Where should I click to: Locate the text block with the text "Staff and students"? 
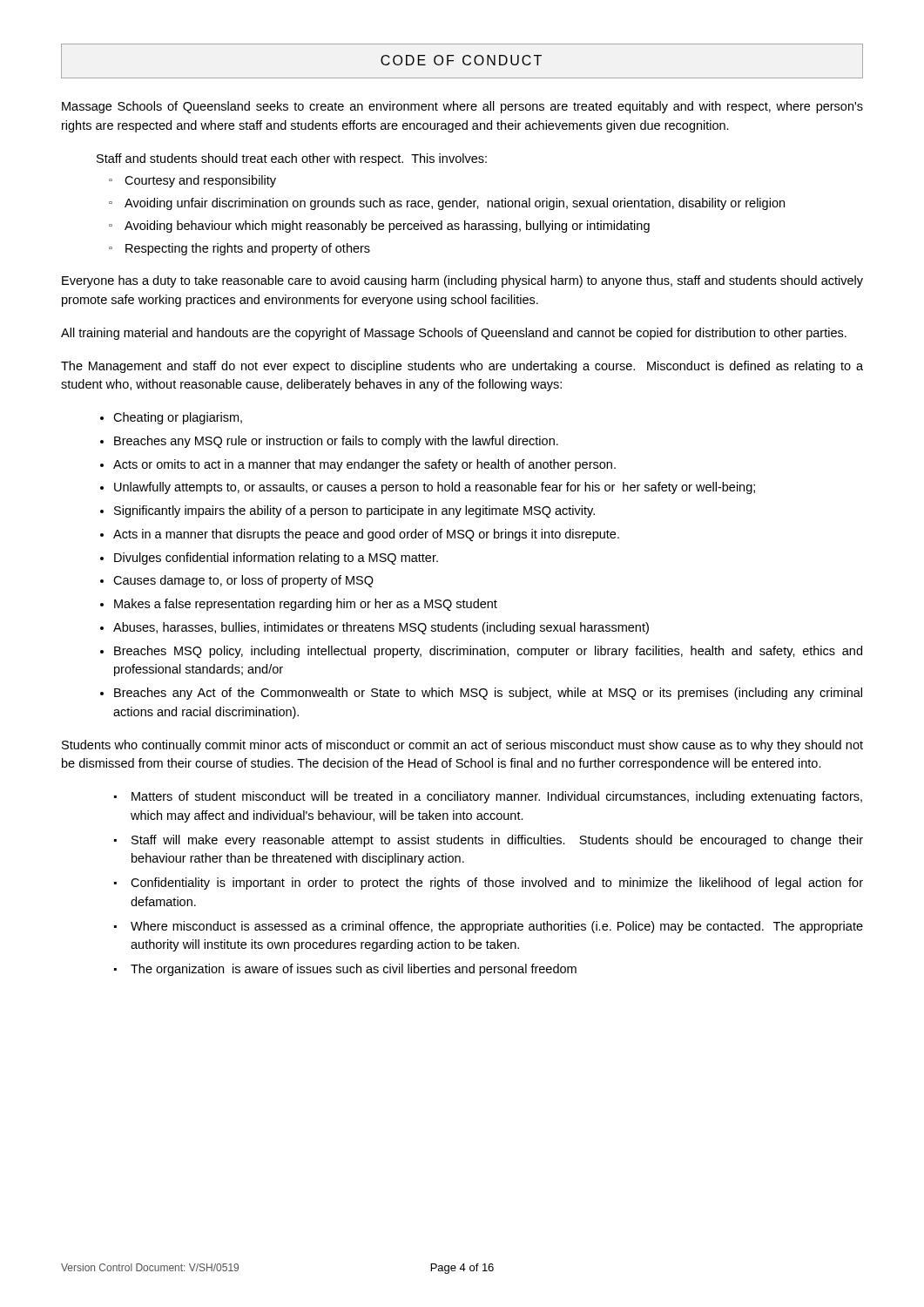pos(292,158)
